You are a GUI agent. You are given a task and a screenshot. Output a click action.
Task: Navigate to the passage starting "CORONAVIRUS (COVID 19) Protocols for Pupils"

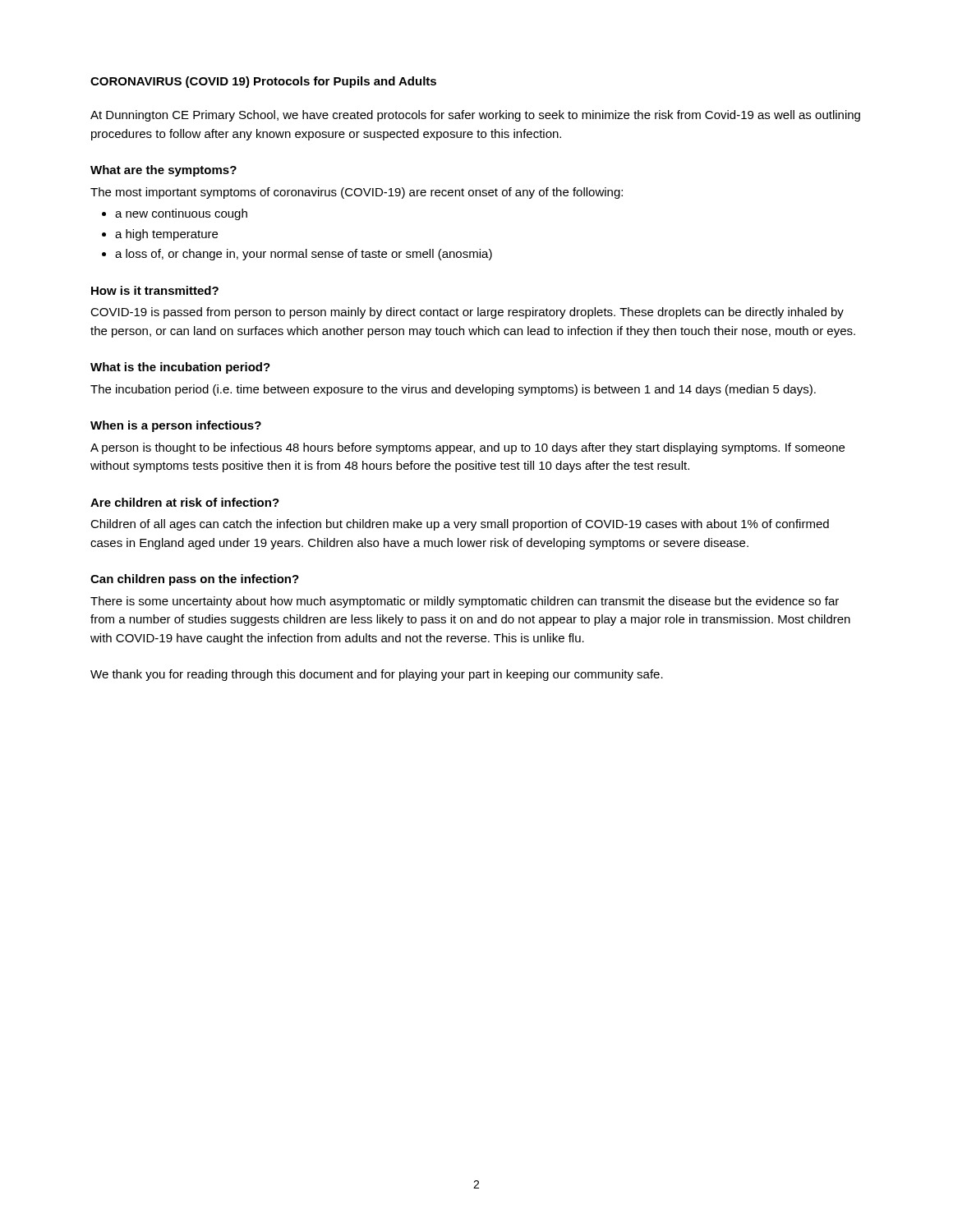[264, 81]
